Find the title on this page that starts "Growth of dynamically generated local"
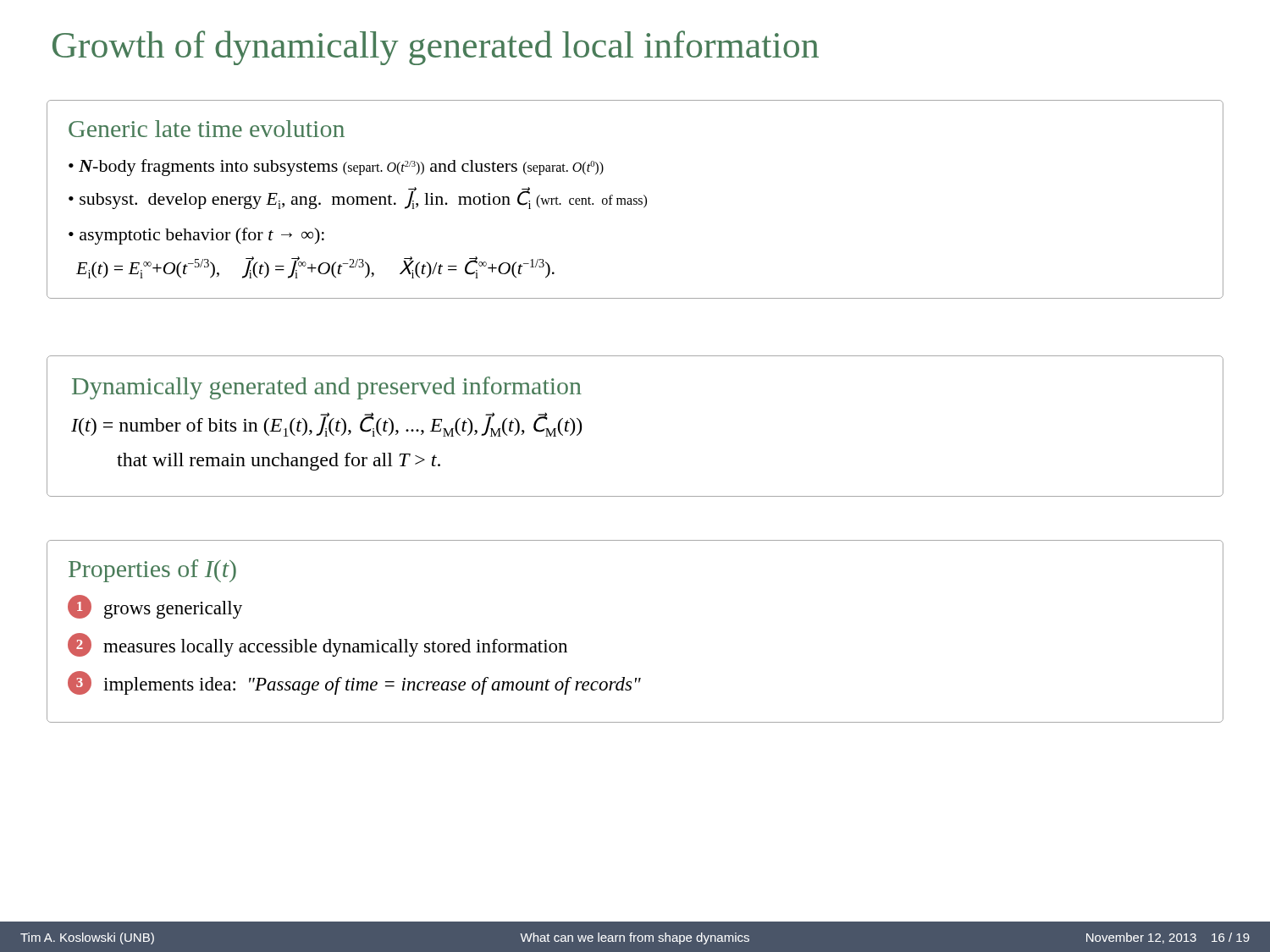Viewport: 1270px width, 952px height. pos(635,46)
